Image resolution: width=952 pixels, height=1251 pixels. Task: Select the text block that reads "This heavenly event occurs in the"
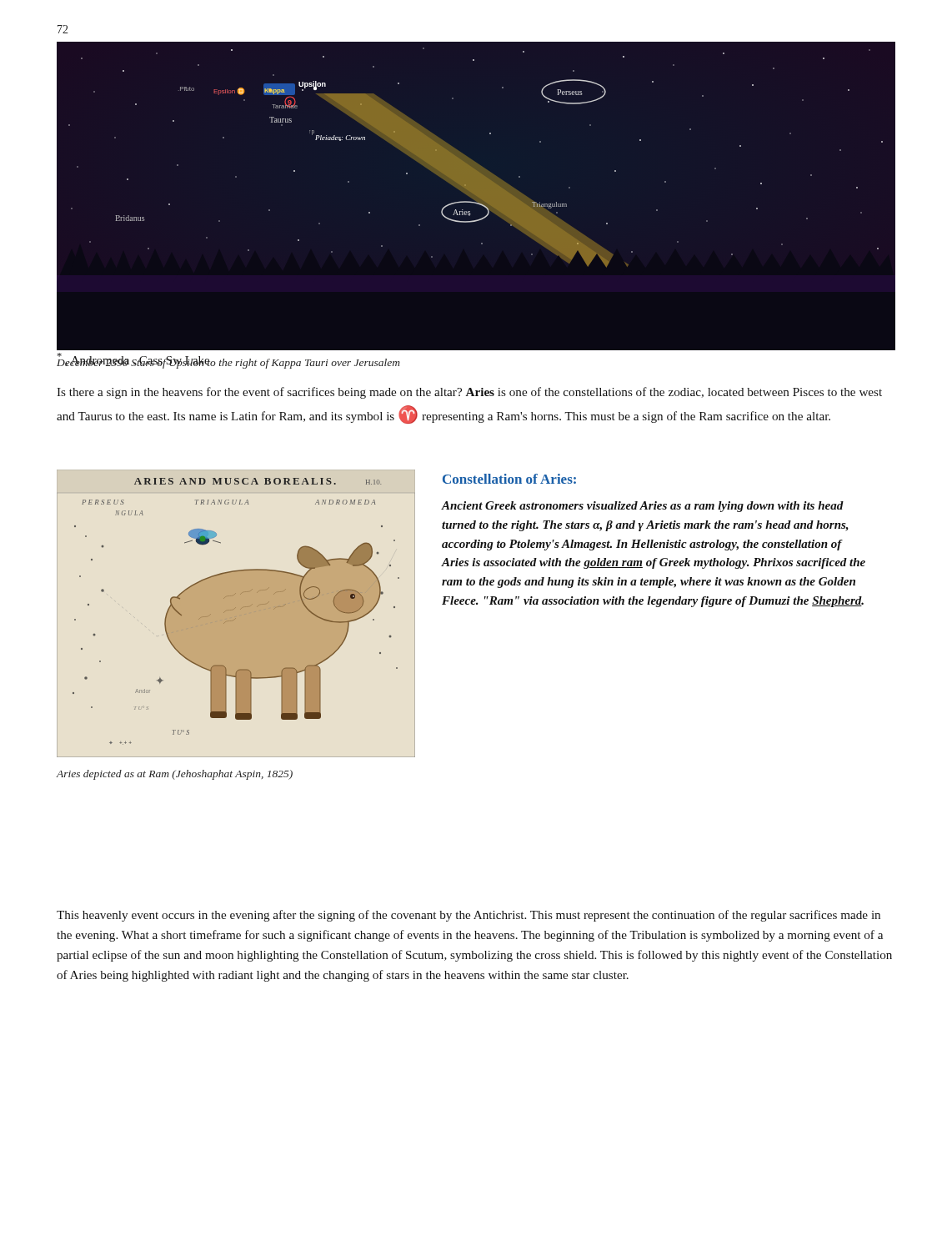coord(474,944)
